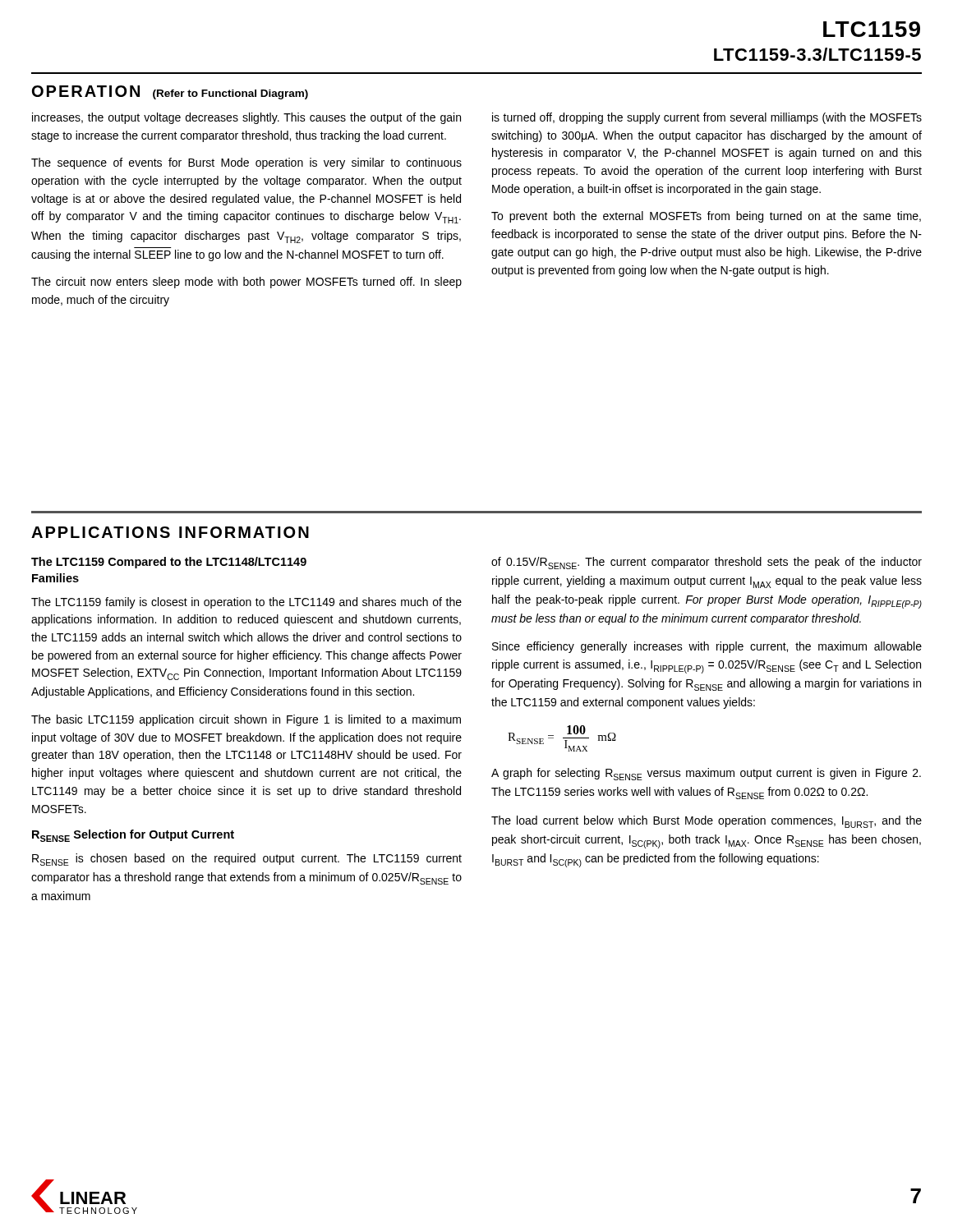The height and width of the screenshot is (1232, 953).
Task: Click on the element starting "increases, the output voltage decreases"
Action: click(x=246, y=126)
